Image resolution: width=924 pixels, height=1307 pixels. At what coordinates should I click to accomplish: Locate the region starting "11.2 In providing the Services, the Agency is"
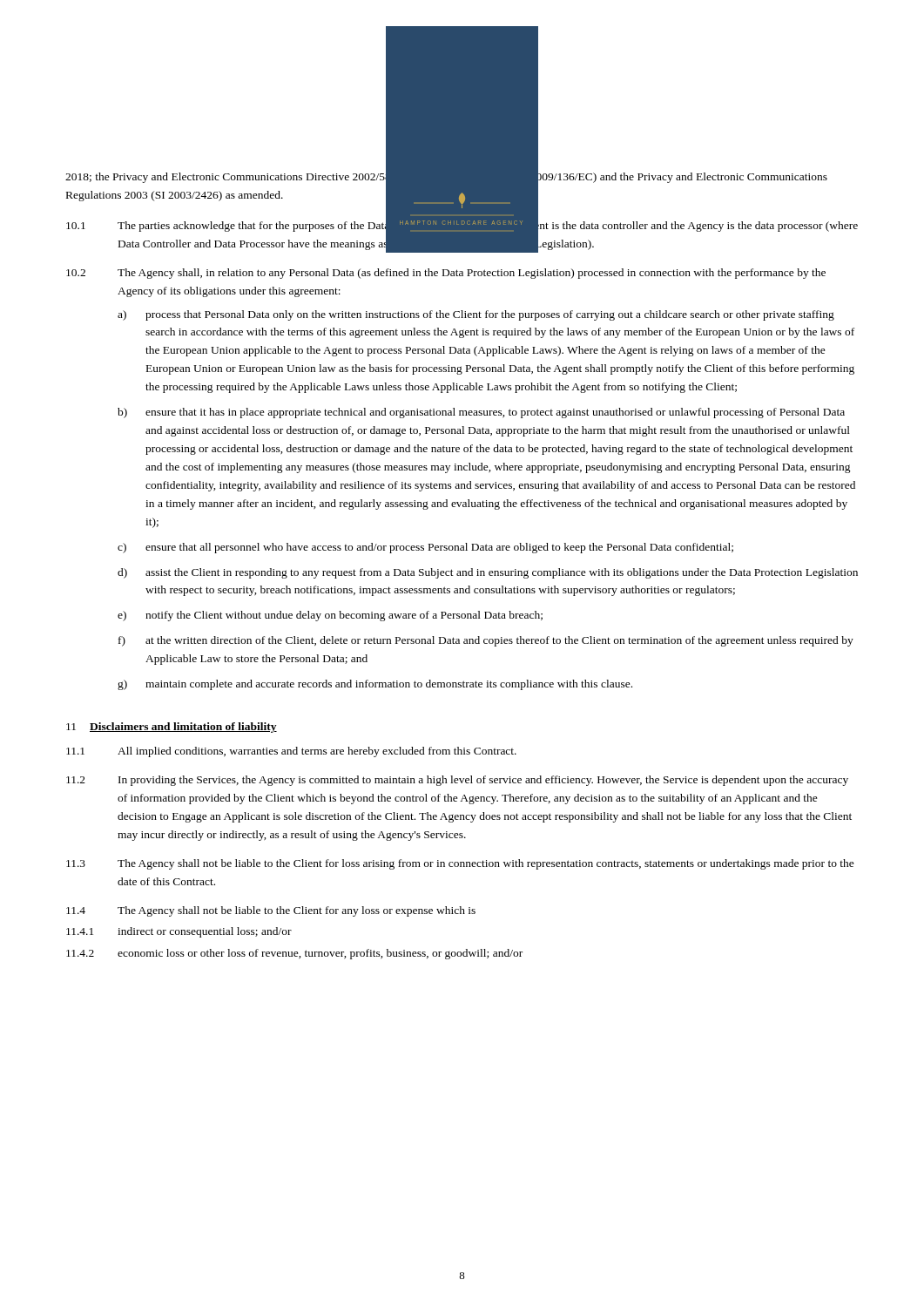[462, 808]
